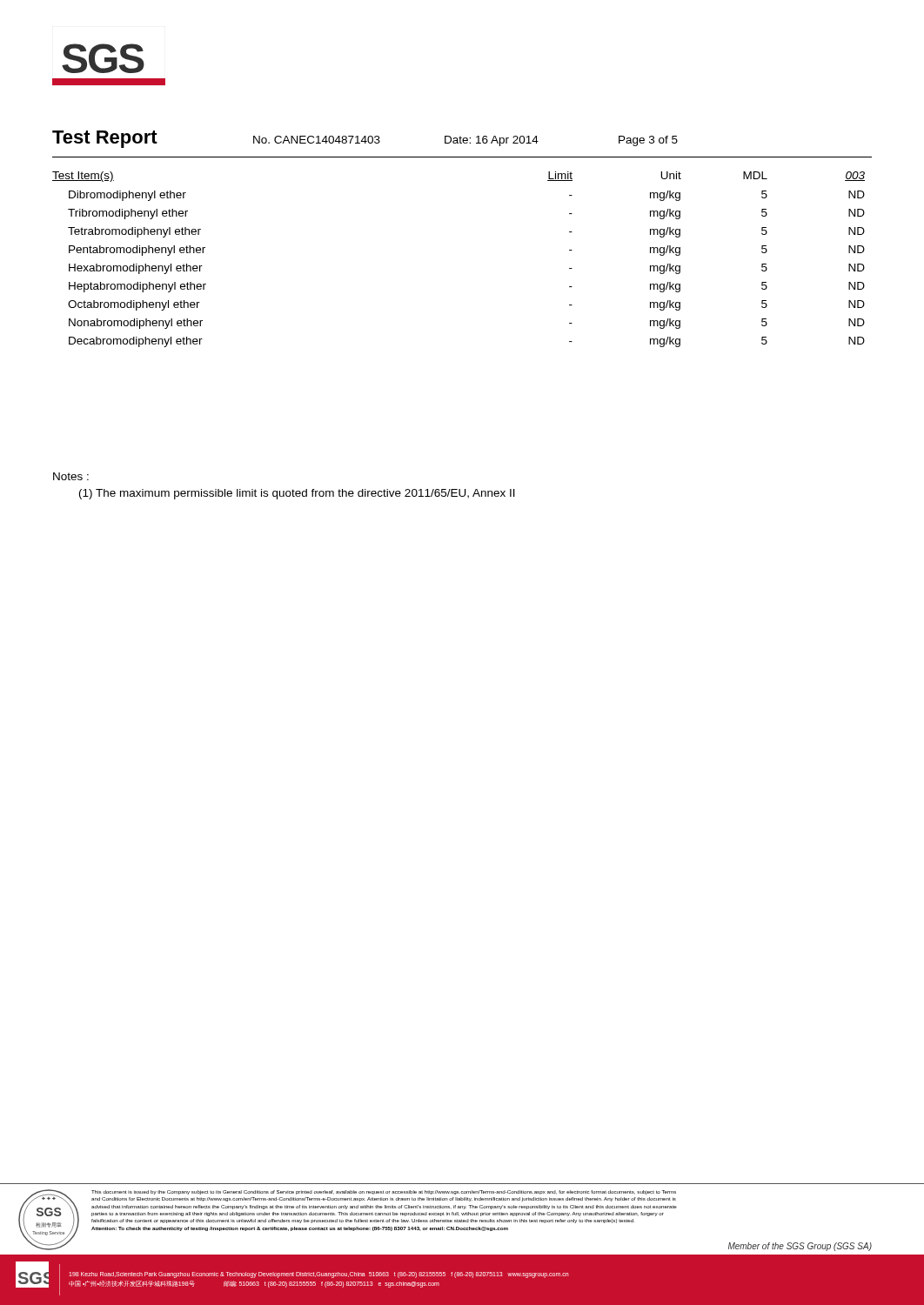Locate the passage starting "(1) The maximum permissible limit is quoted"
Image resolution: width=924 pixels, height=1305 pixels.
coord(297,493)
